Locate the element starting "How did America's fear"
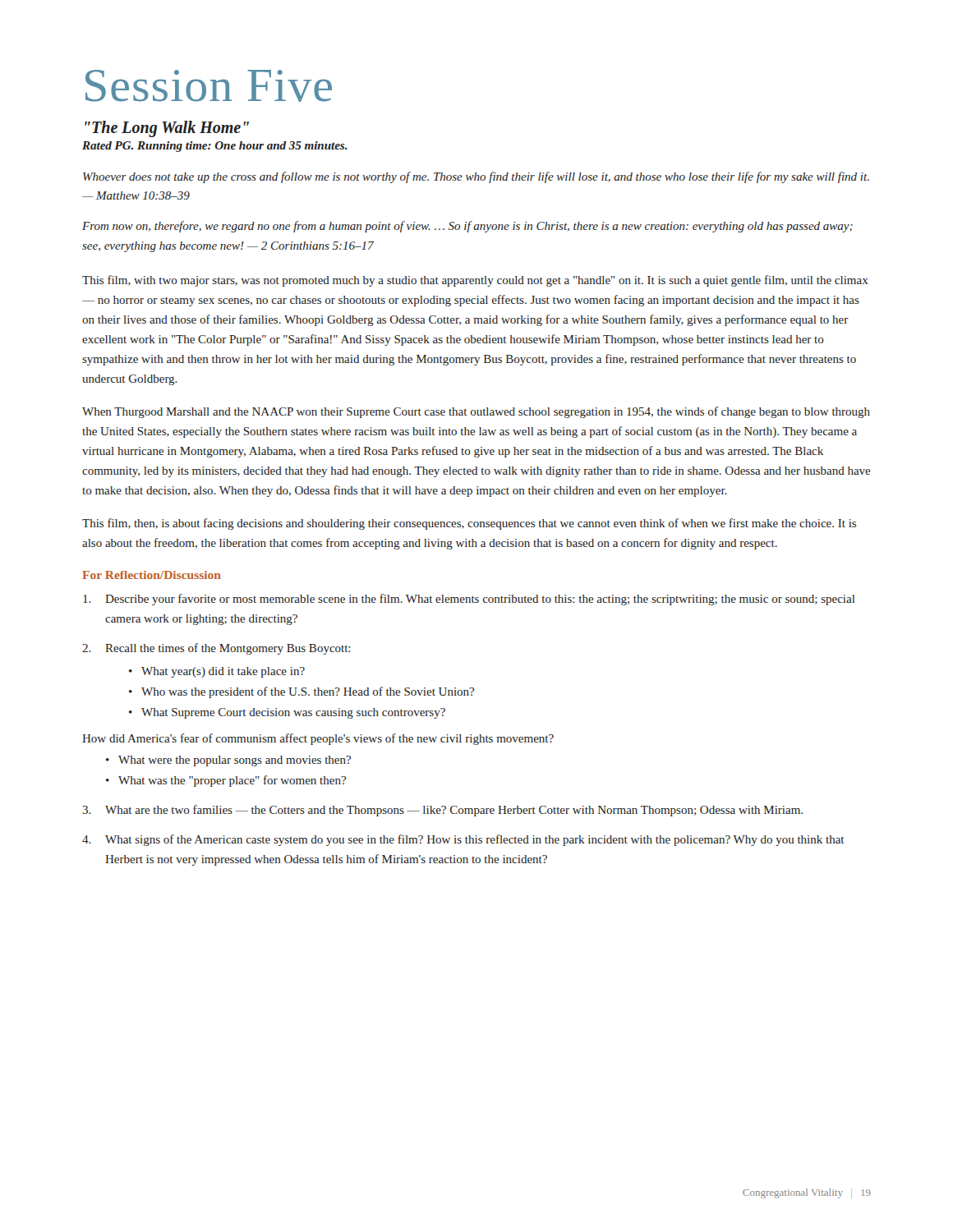Image resolution: width=953 pixels, height=1232 pixels. click(x=318, y=738)
